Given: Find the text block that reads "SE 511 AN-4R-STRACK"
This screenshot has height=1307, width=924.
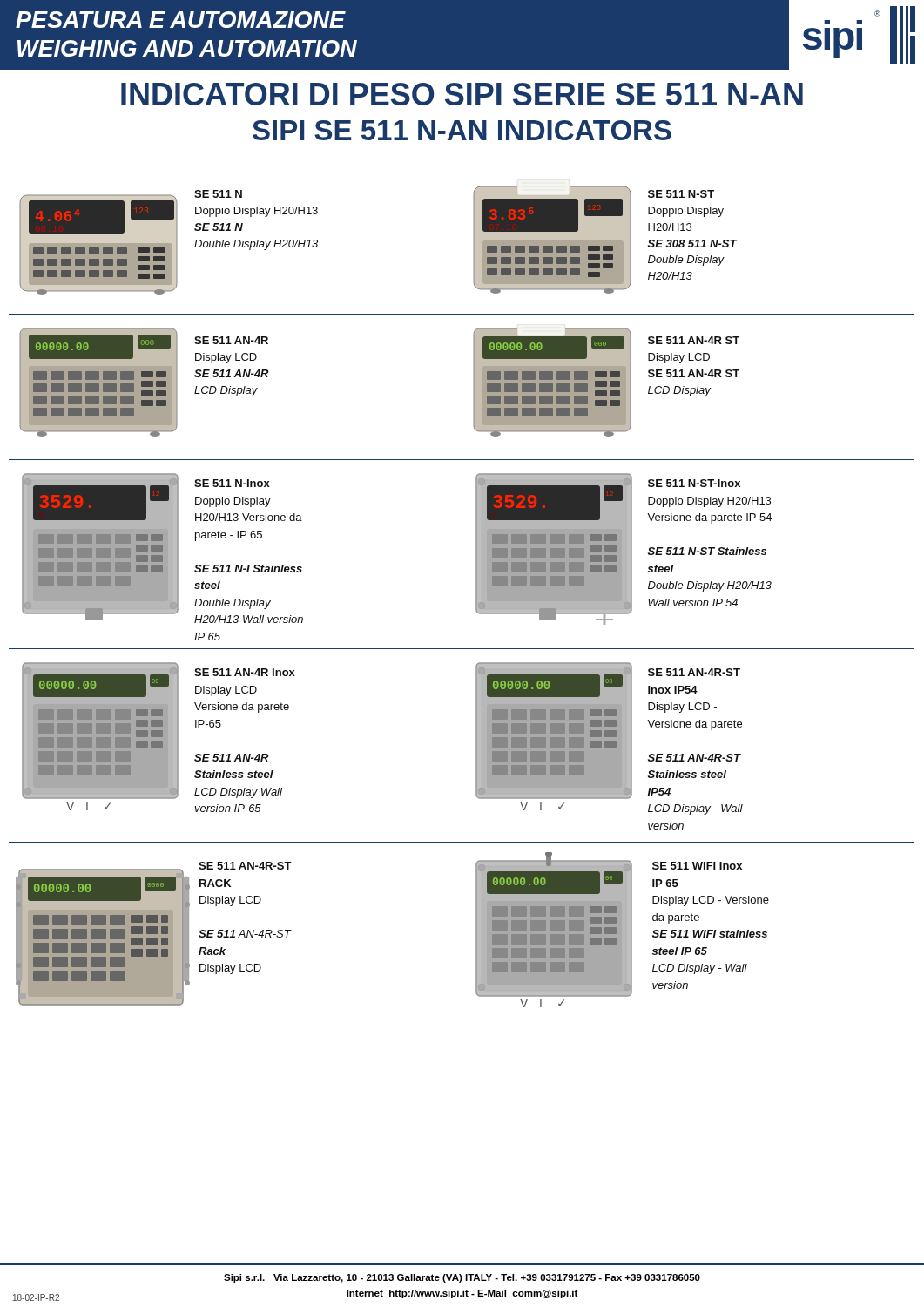Looking at the screenshot, I should 245,866.
